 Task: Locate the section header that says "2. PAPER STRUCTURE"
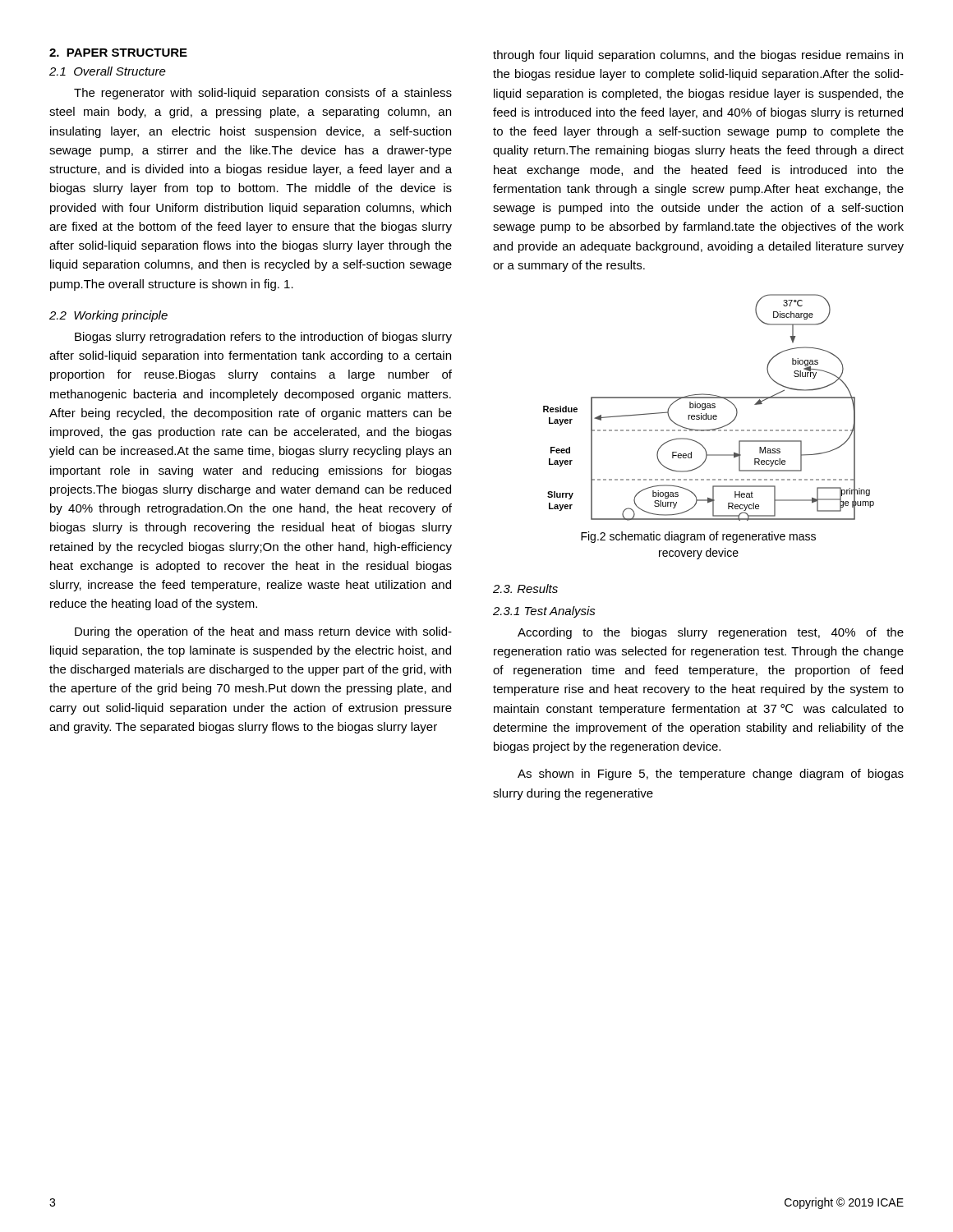(x=118, y=52)
